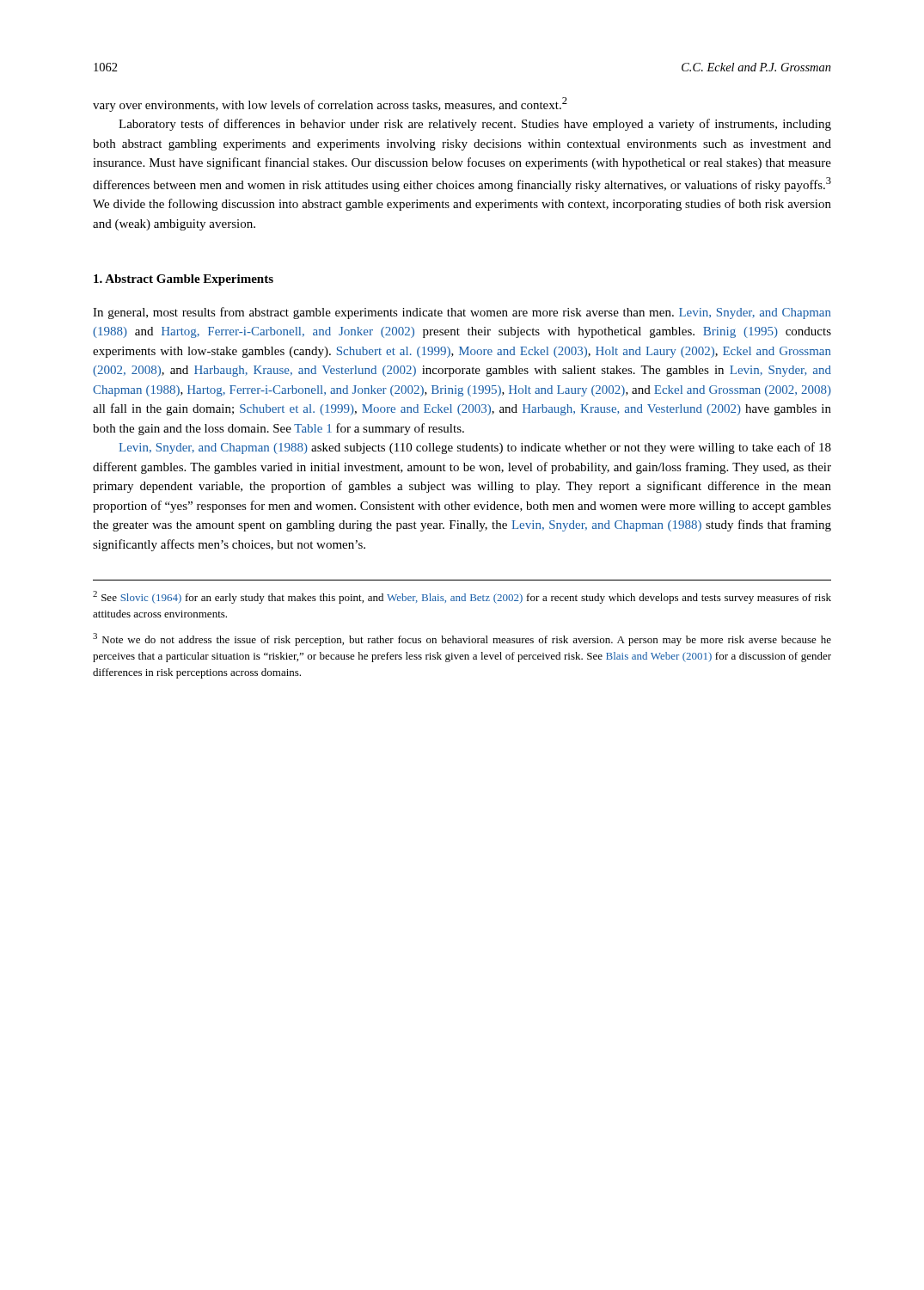Locate the text block with the text "Laboratory tests of differences in behavior"
924x1290 pixels.
pos(462,174)
